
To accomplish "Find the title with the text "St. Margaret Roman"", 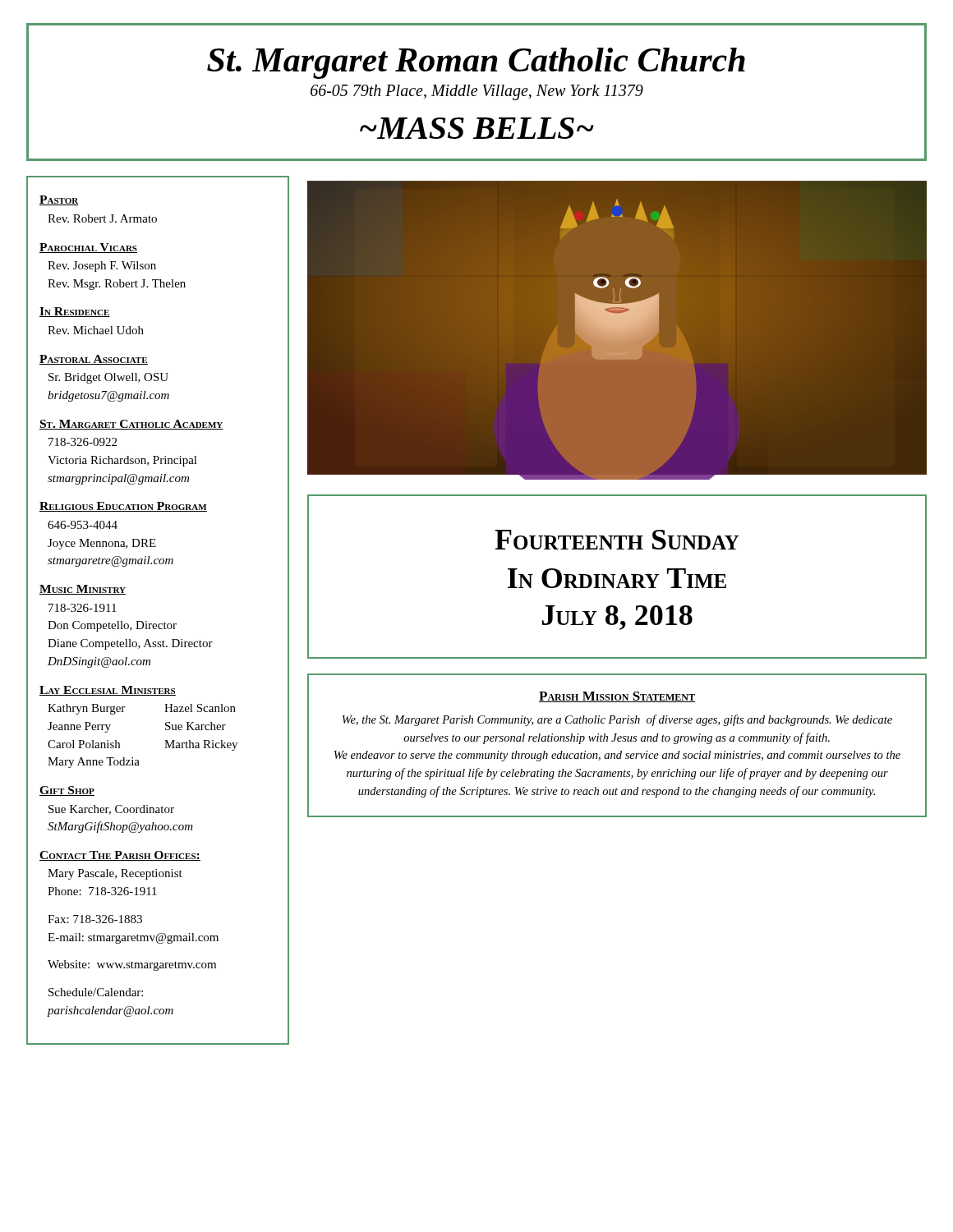I will pos(476,92).
